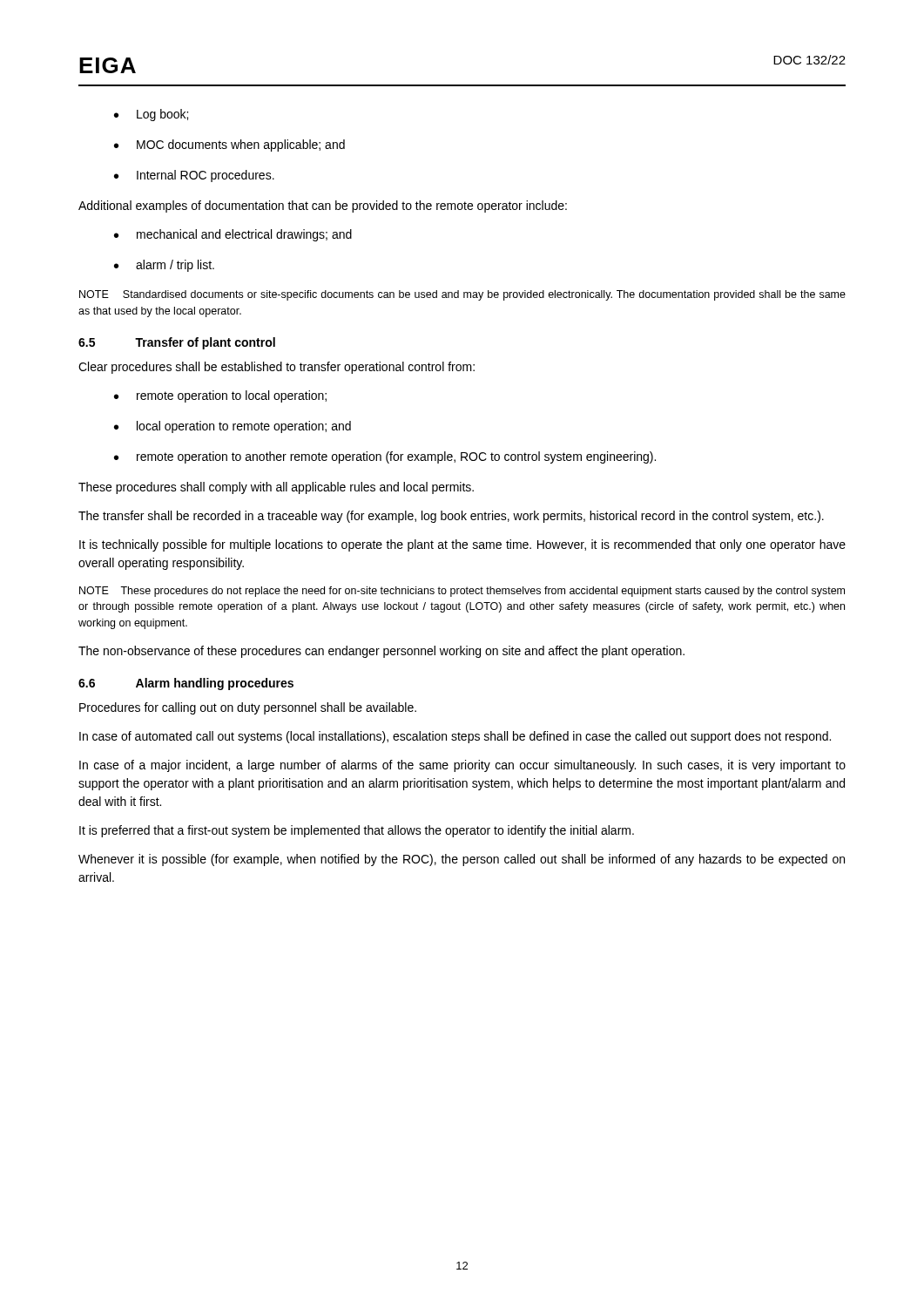
Task: Click on the element starting "In case of a"
Action: tap(462, 783)
